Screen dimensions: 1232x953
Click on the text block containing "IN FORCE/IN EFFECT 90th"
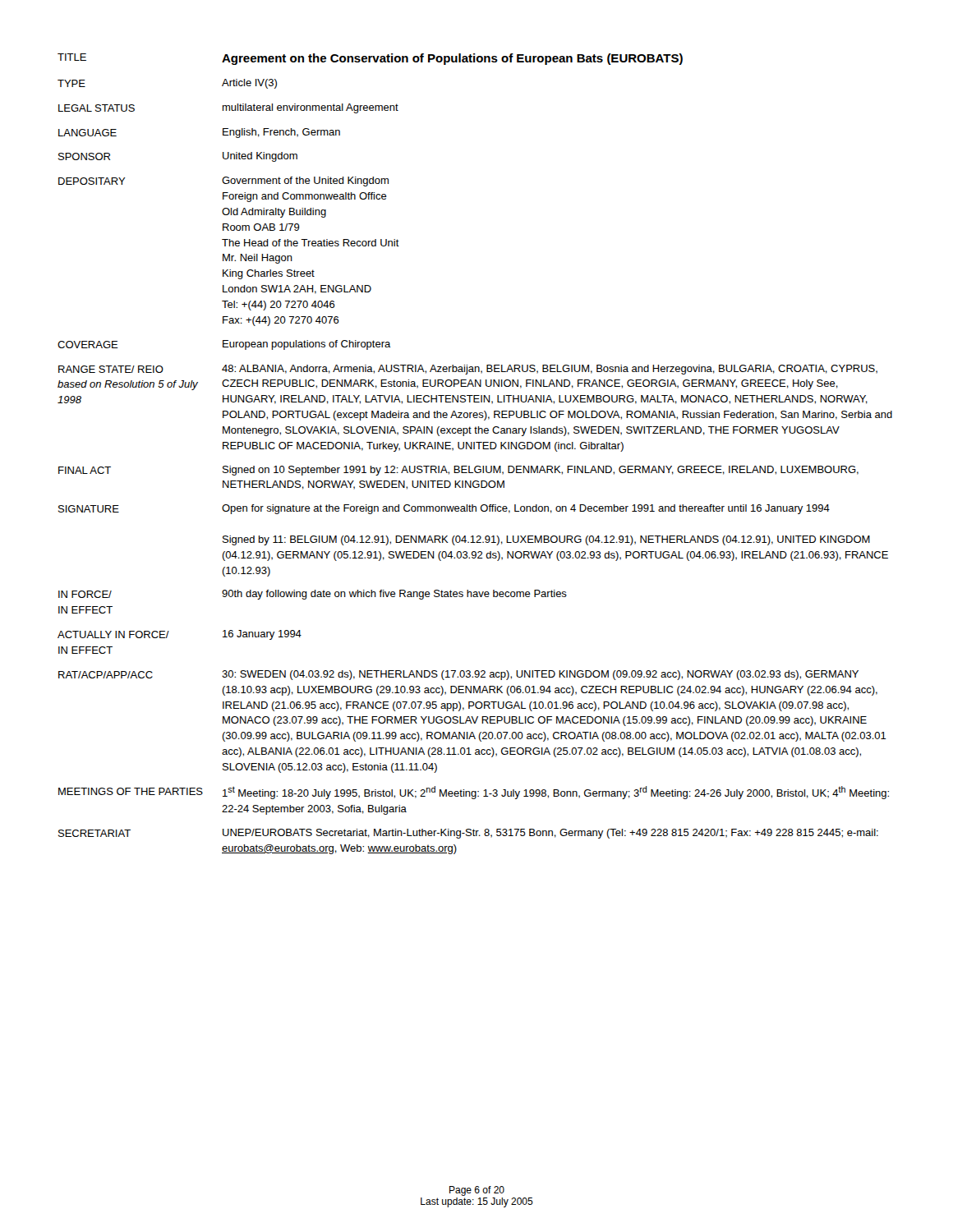coord(476,603)
